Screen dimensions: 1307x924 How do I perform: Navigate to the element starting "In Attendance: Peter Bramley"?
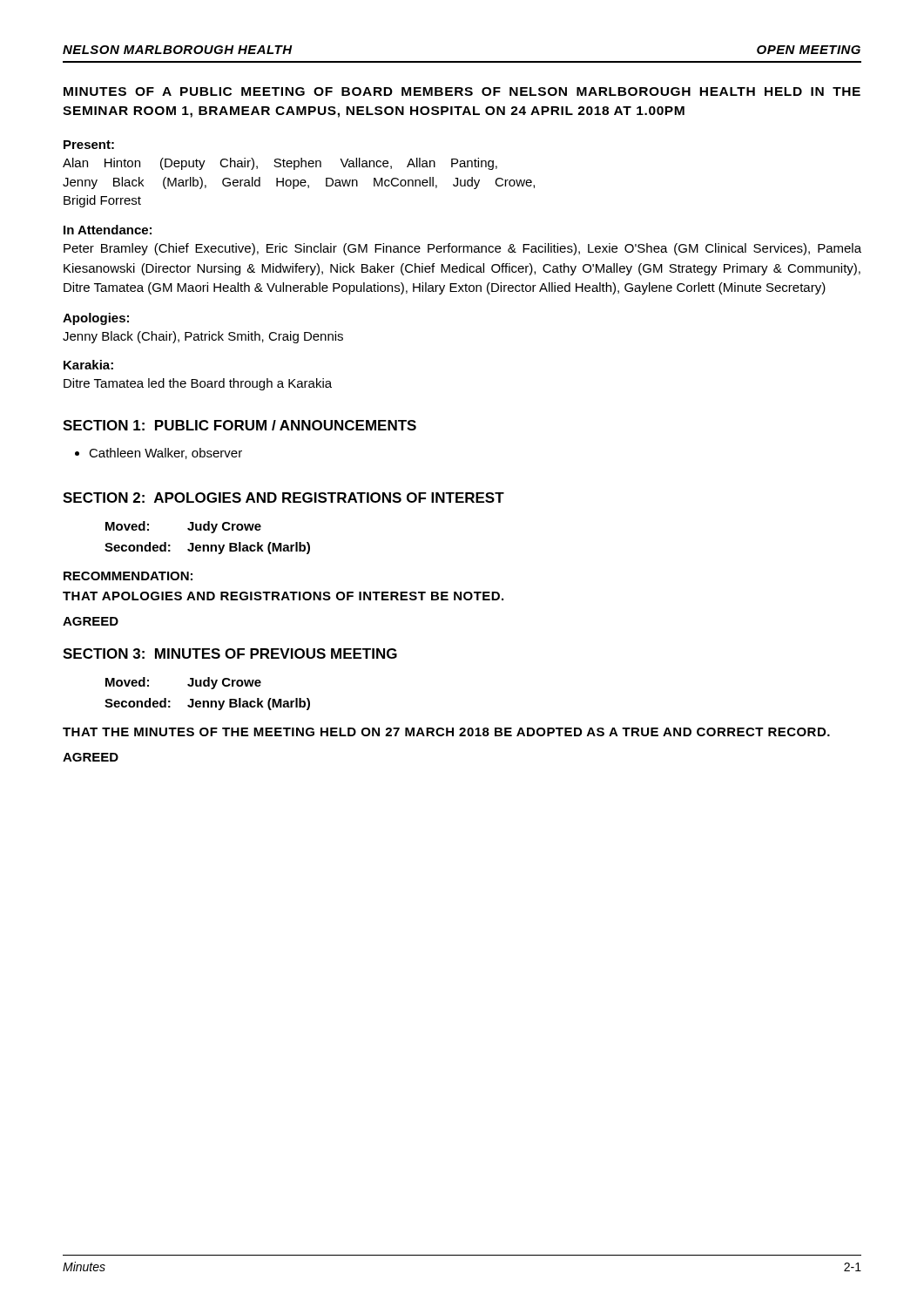pyautogui.click(x=462, y=260)
